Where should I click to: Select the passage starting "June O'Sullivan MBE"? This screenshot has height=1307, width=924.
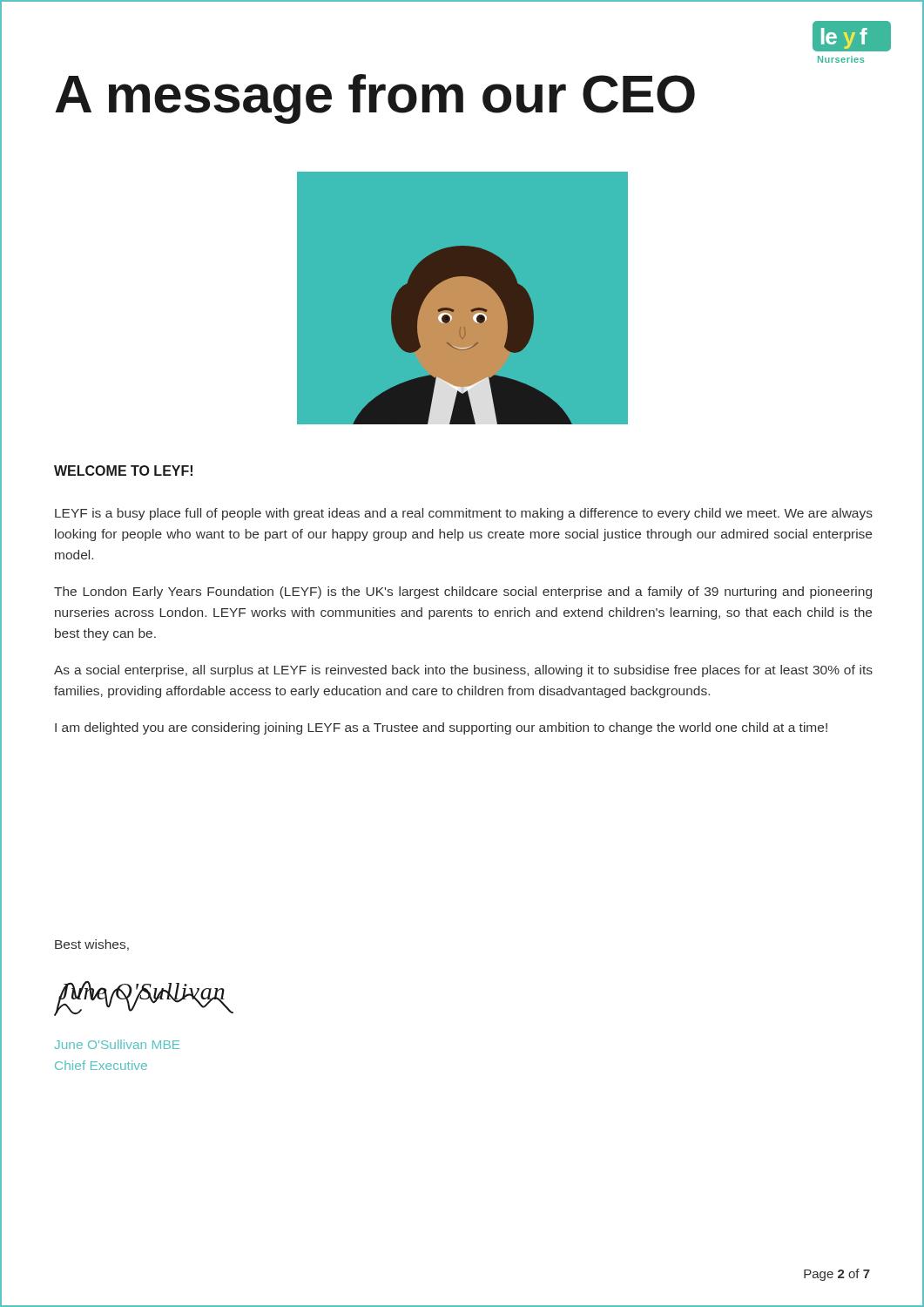[117, 1055]
